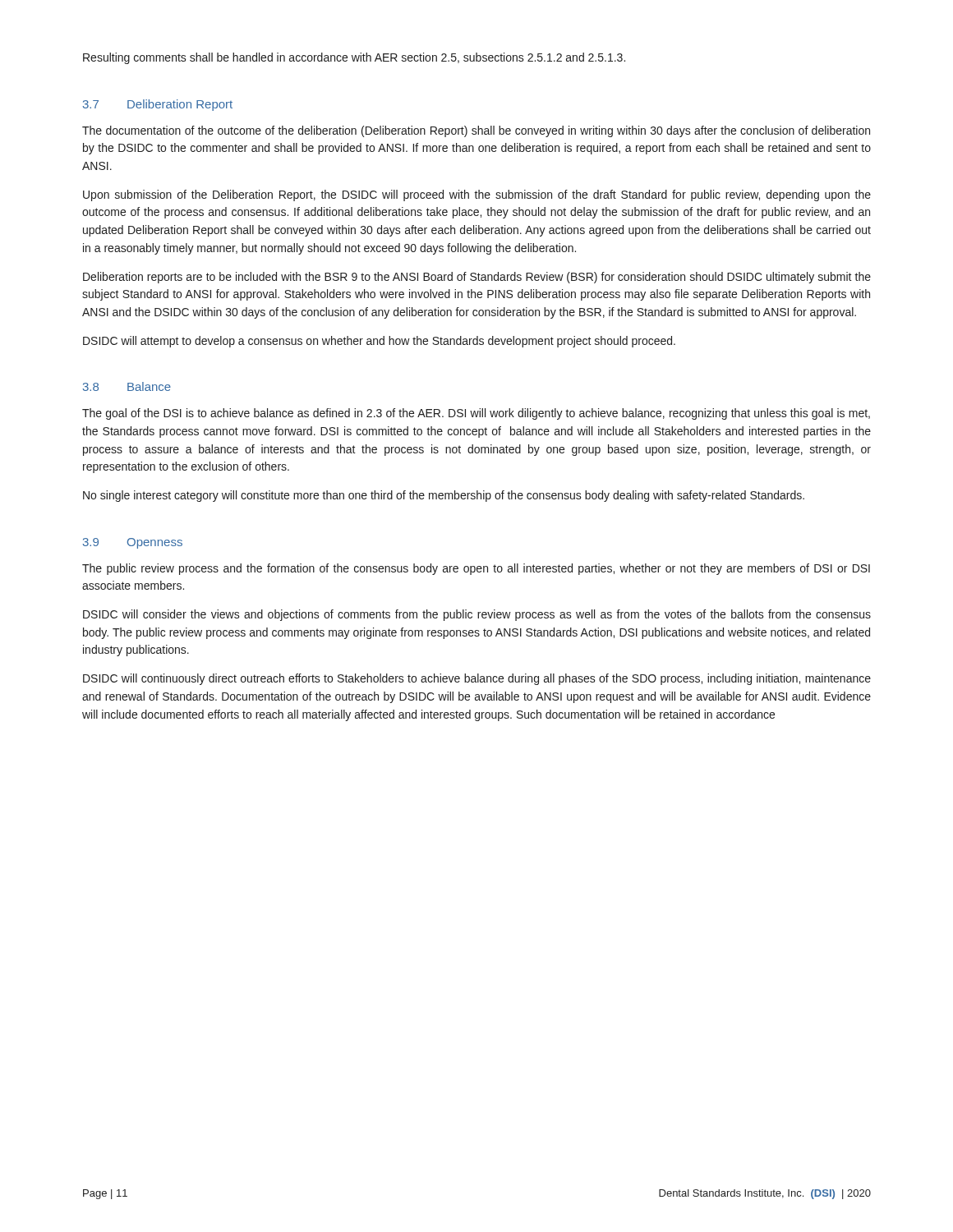Point to "3.9 Openness"
This screenshot has height=1232, width=953.
click(132, 541)
